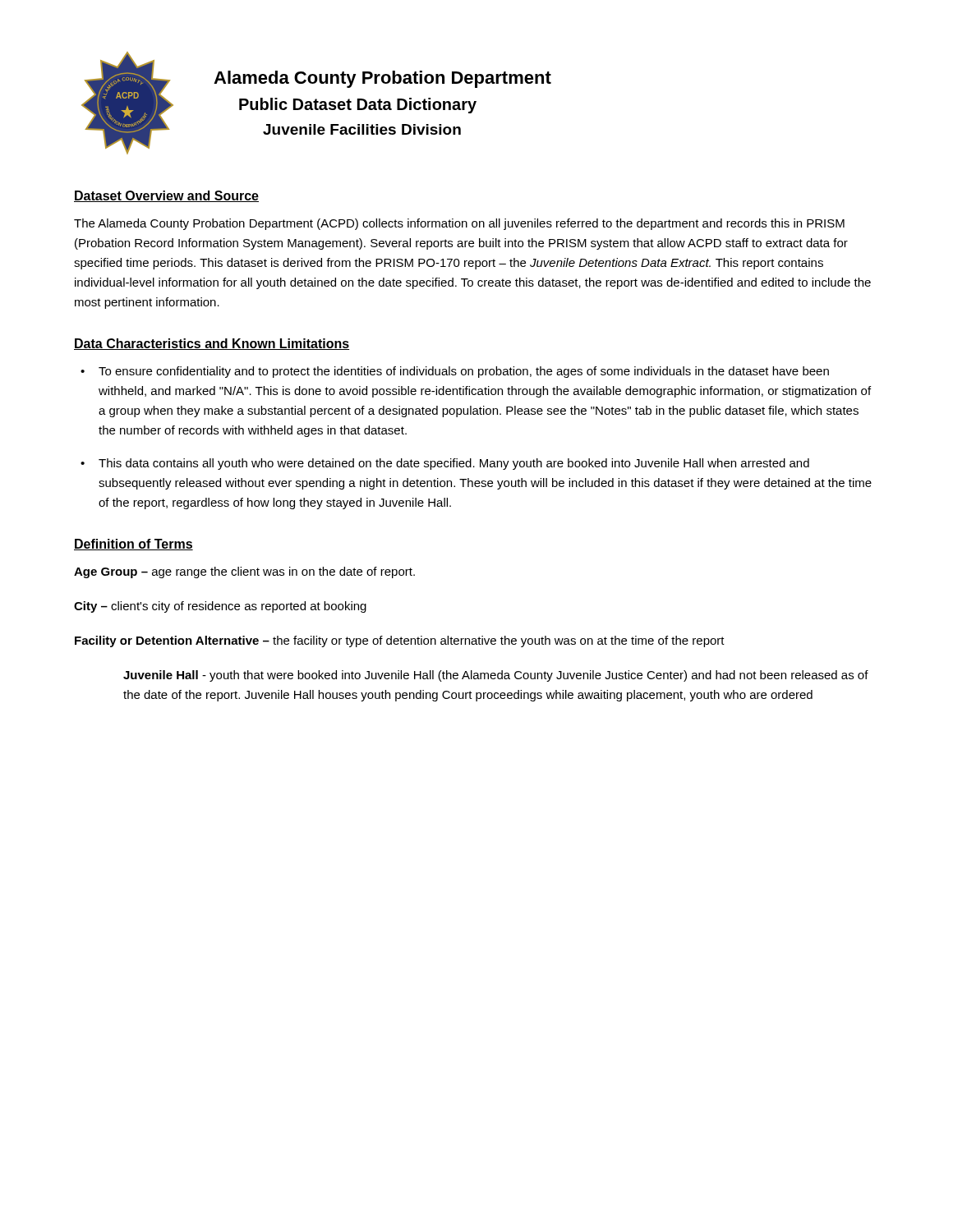The height and width of the screenshot is (1232, 953).
Task: Navigate to the element starting "This data contains all youth who"
Action: tap(485, 483)
